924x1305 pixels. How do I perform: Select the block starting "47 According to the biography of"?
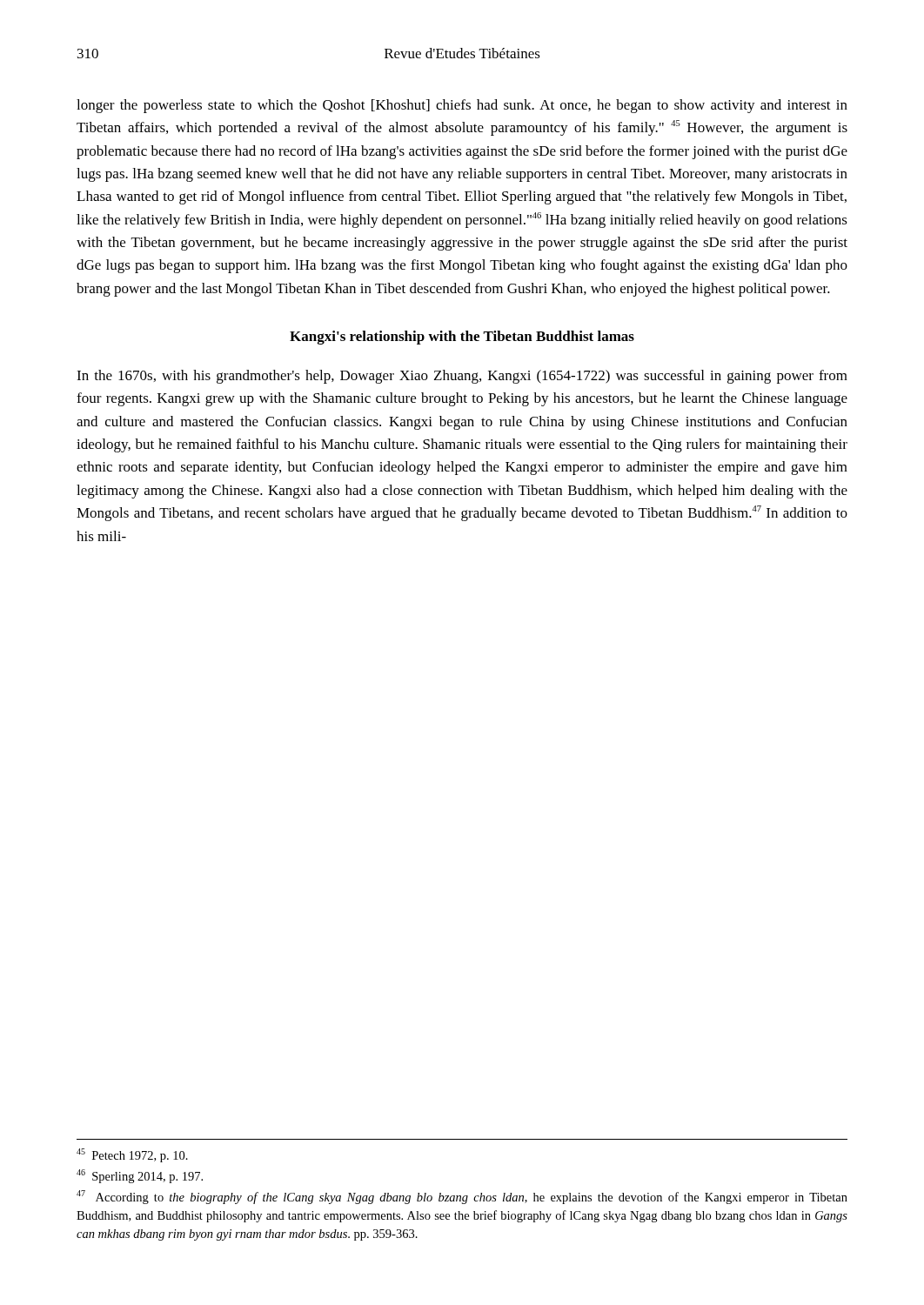pos(462,1215)
